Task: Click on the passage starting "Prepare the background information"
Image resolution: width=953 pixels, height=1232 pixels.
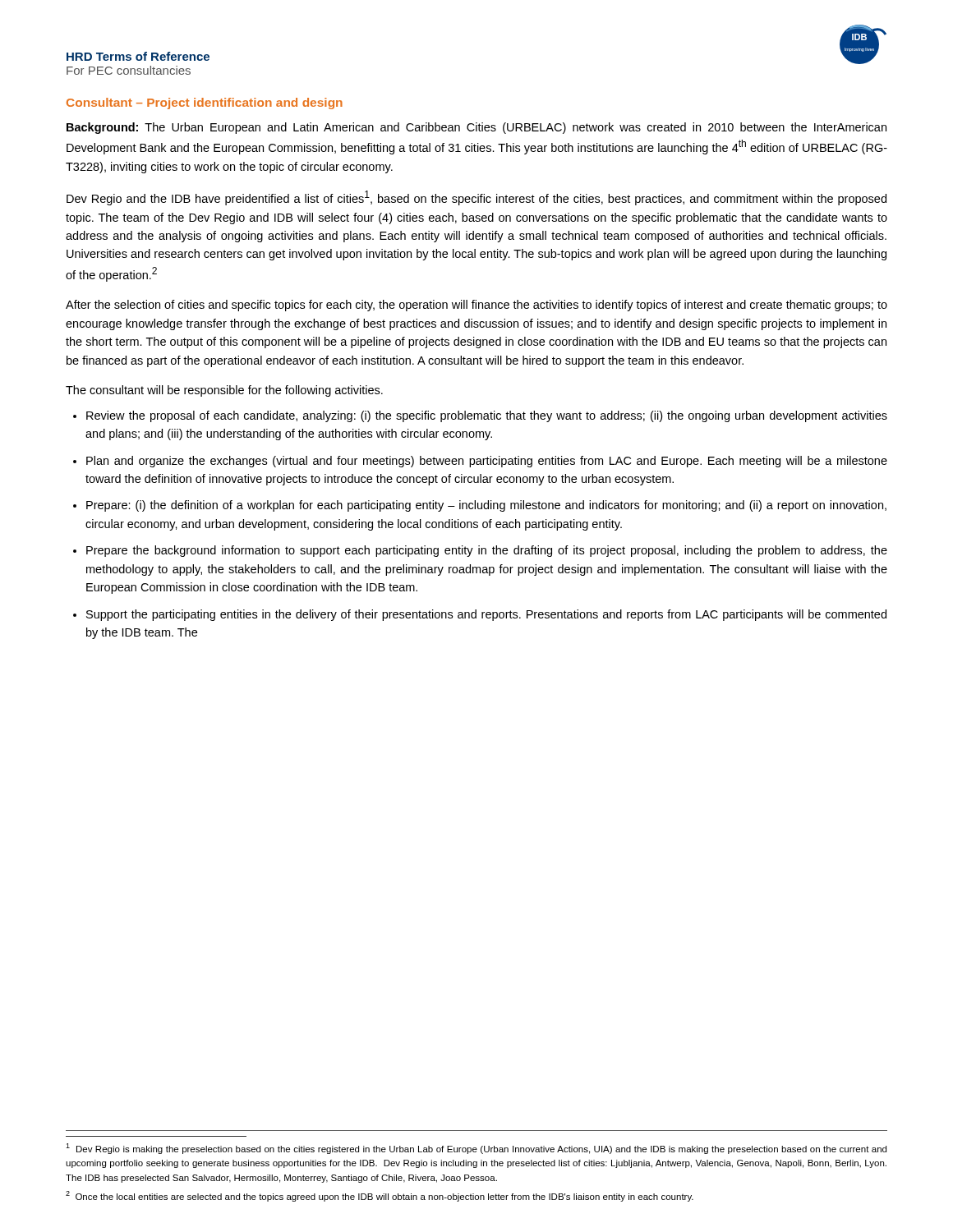Action: [486, 569]
